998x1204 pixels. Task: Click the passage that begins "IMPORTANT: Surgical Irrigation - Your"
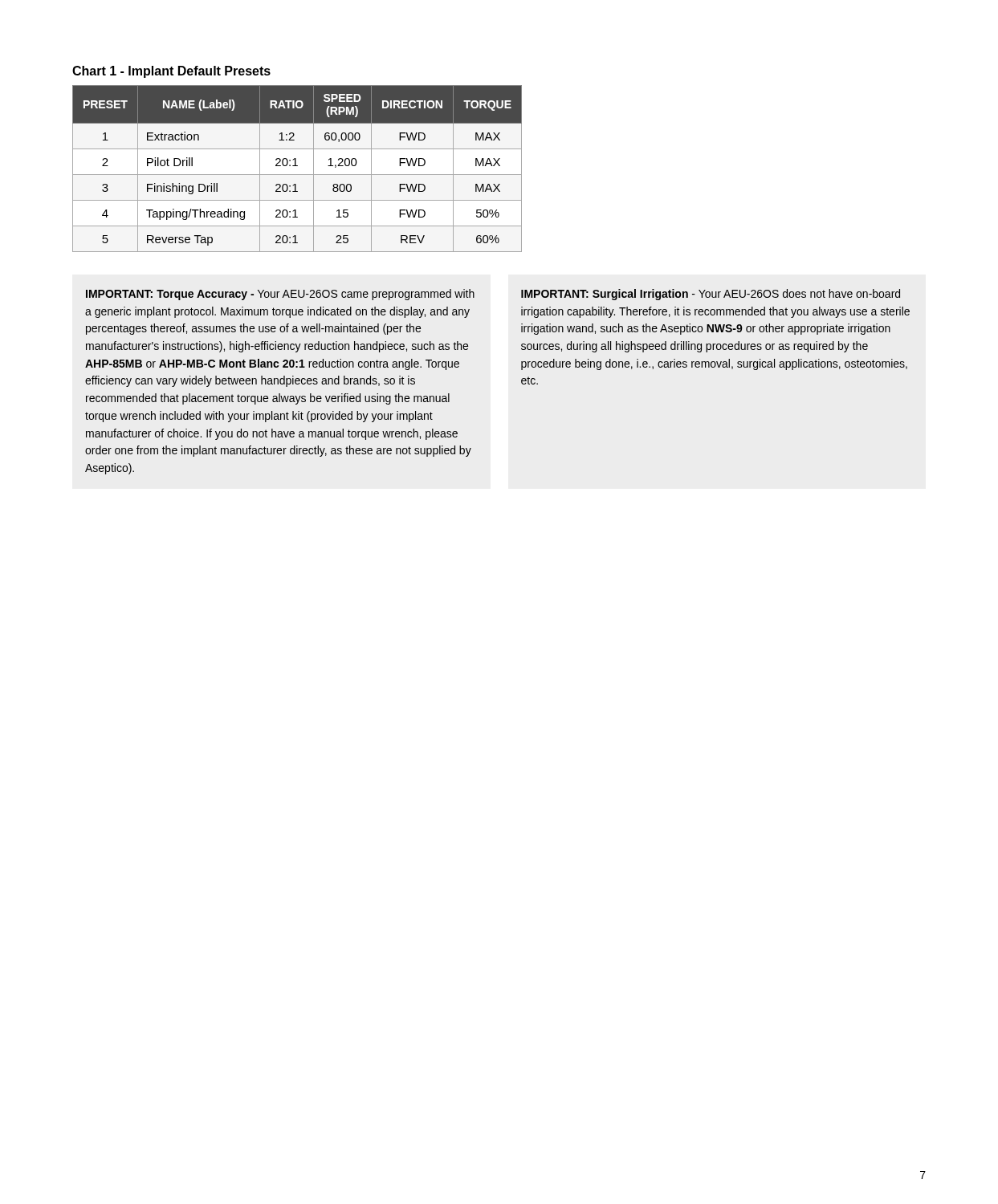[715, 337]
